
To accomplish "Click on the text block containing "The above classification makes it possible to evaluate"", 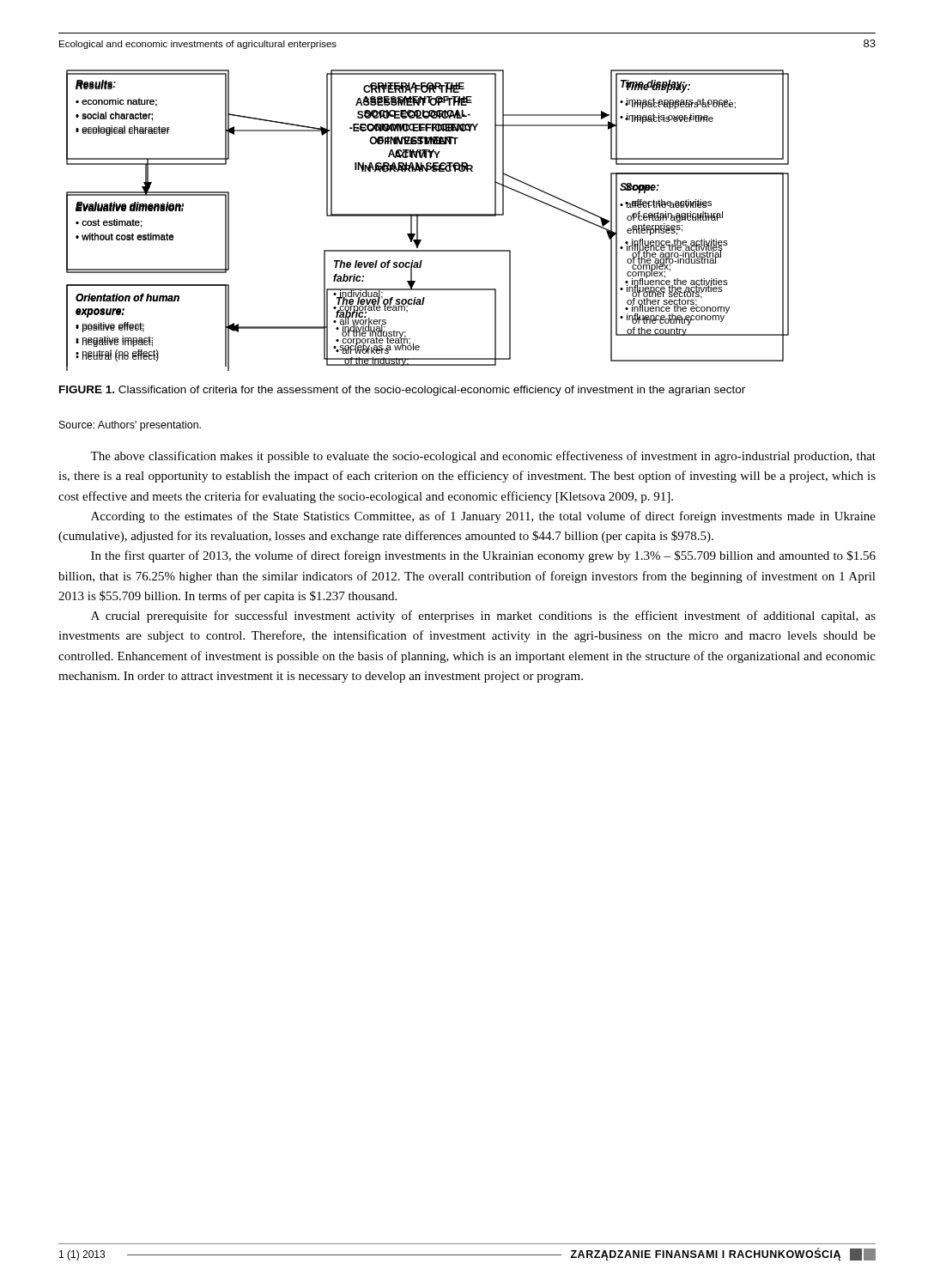I will point(467,566).
